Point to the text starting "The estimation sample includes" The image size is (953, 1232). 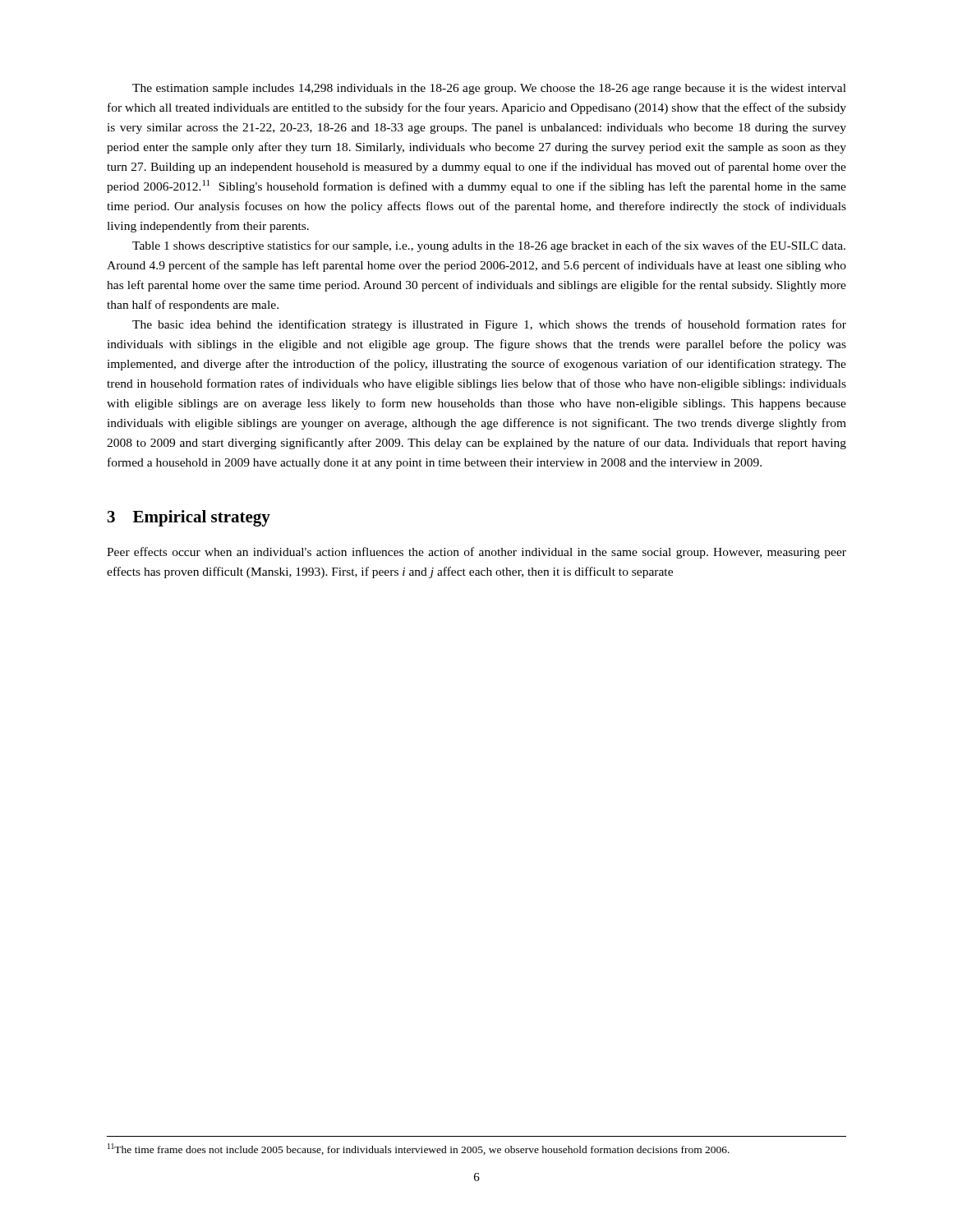tap(476, 157)
